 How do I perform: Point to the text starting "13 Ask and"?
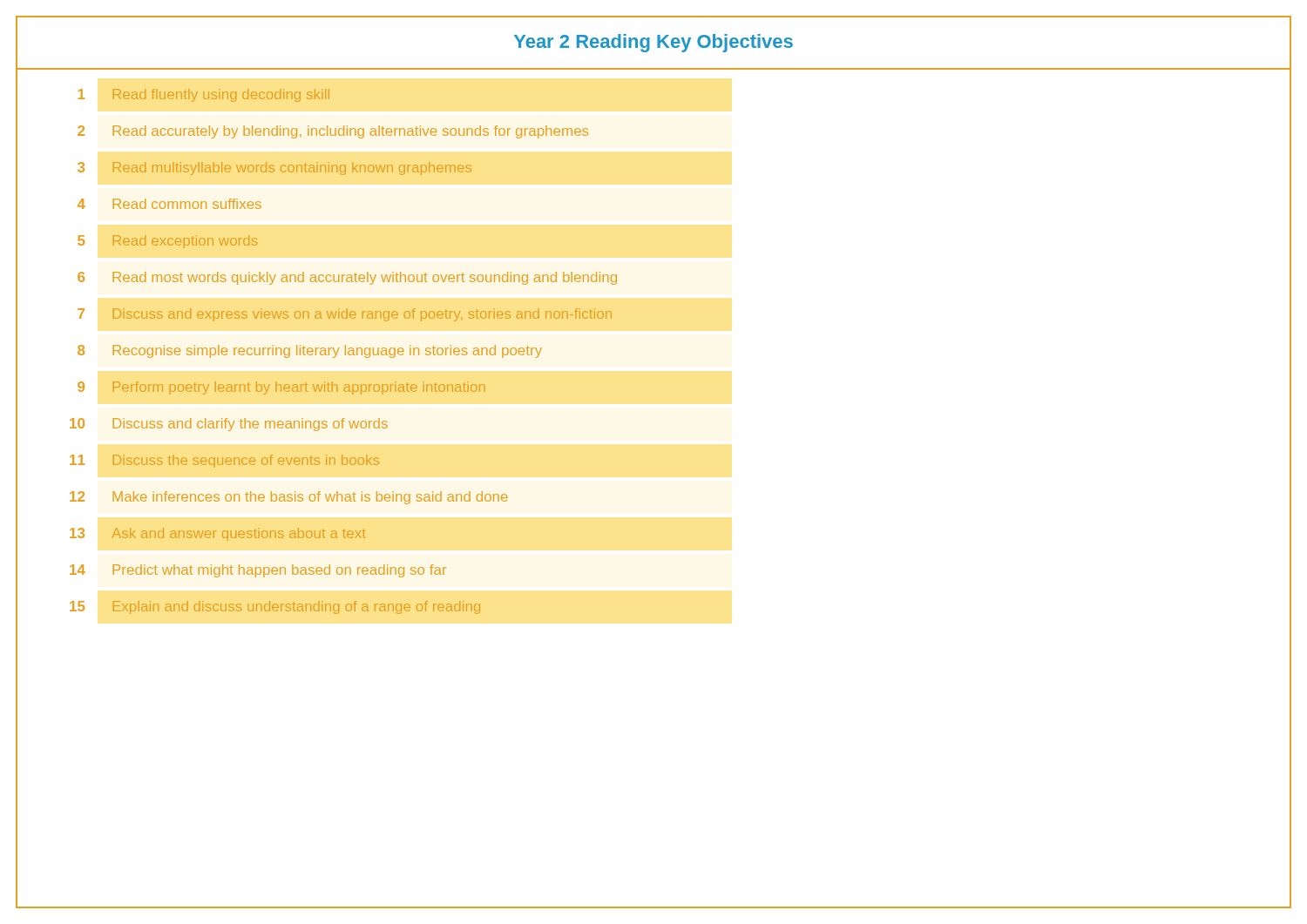[217, 534]
